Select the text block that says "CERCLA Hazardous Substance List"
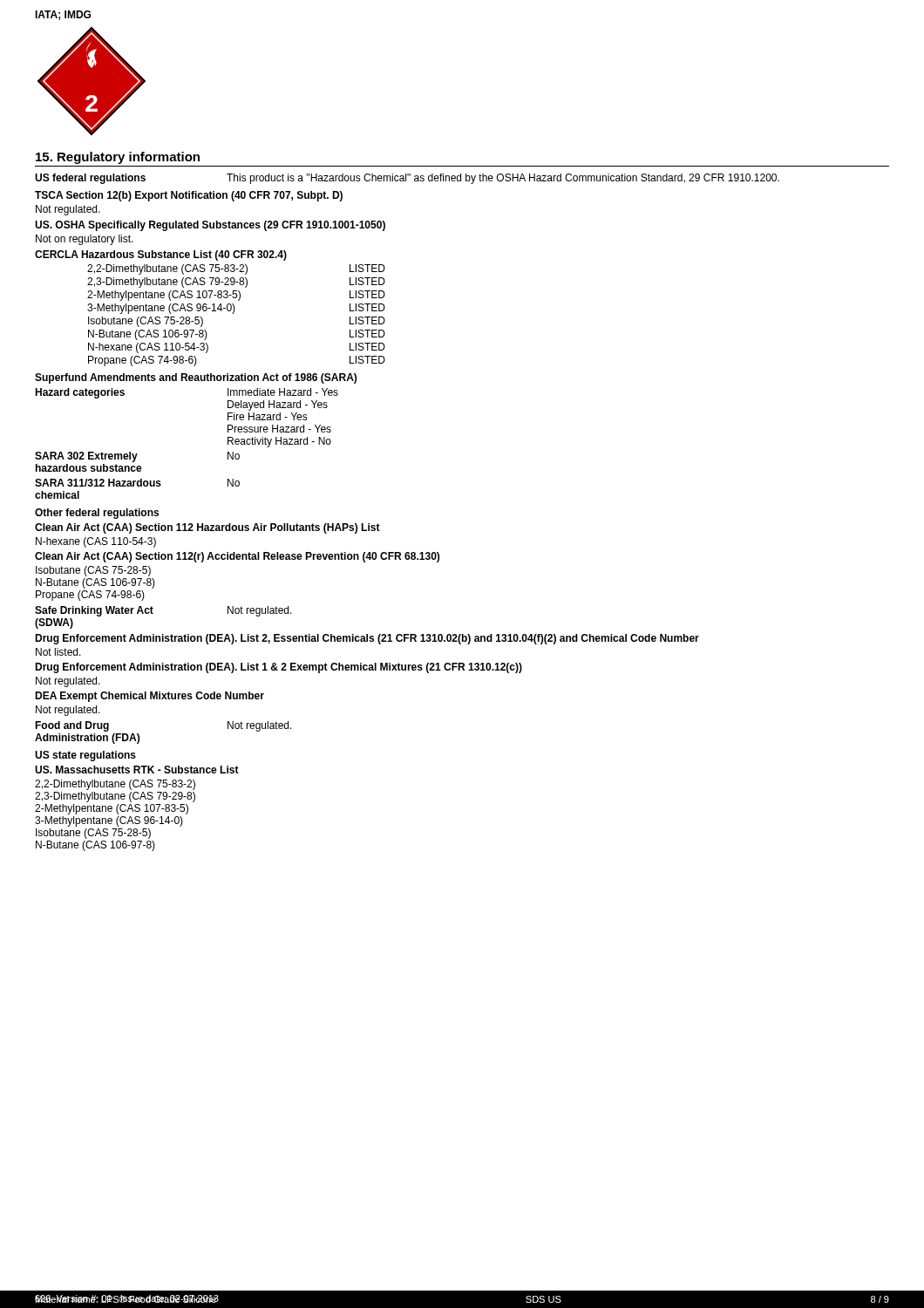This screenshot has height=1308, width=924. point(161,255)
